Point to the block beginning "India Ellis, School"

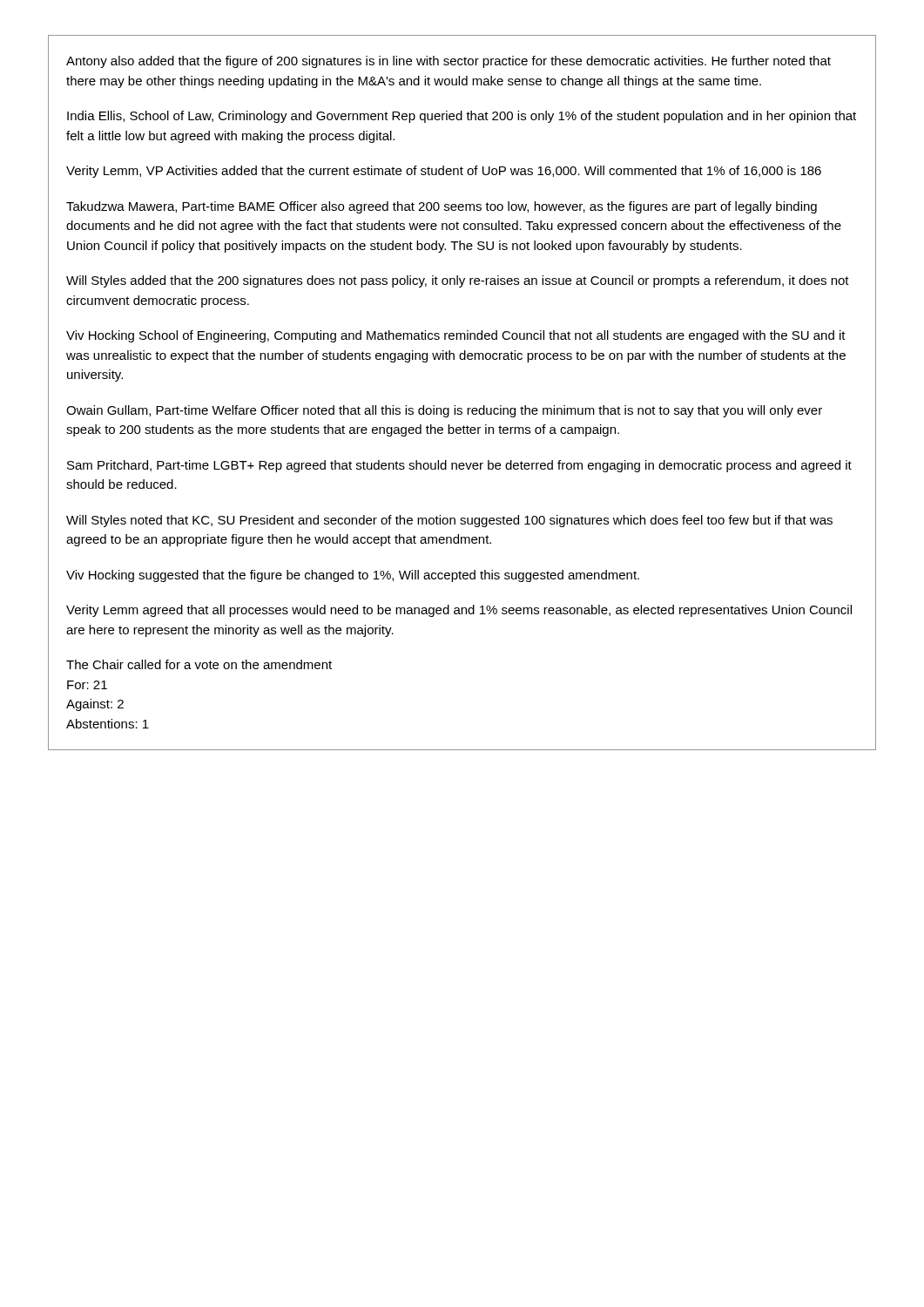pyautogui.click(x=461, y=125)
